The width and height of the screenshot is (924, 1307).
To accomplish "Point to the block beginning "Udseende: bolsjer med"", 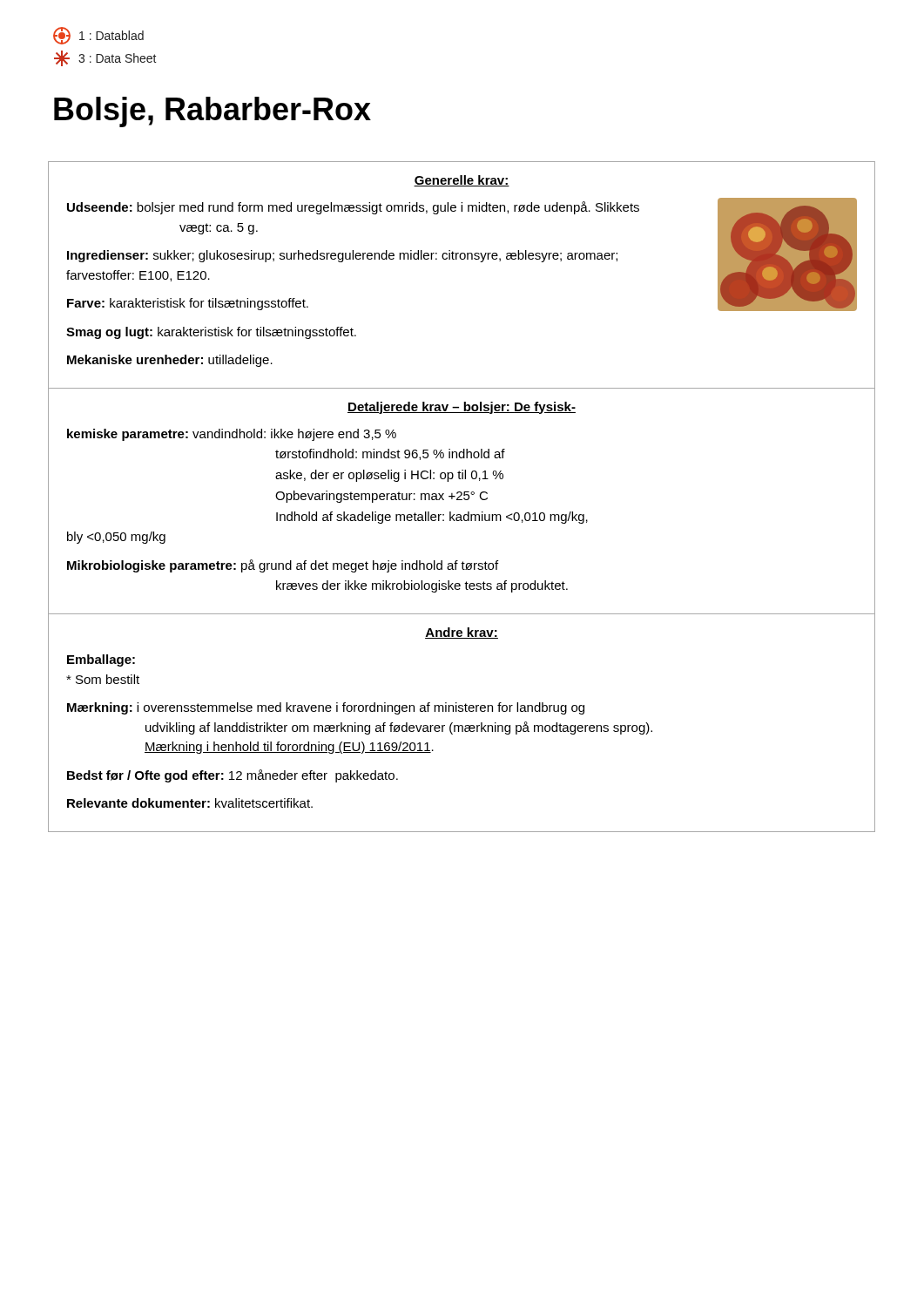I will coord(353,217).
